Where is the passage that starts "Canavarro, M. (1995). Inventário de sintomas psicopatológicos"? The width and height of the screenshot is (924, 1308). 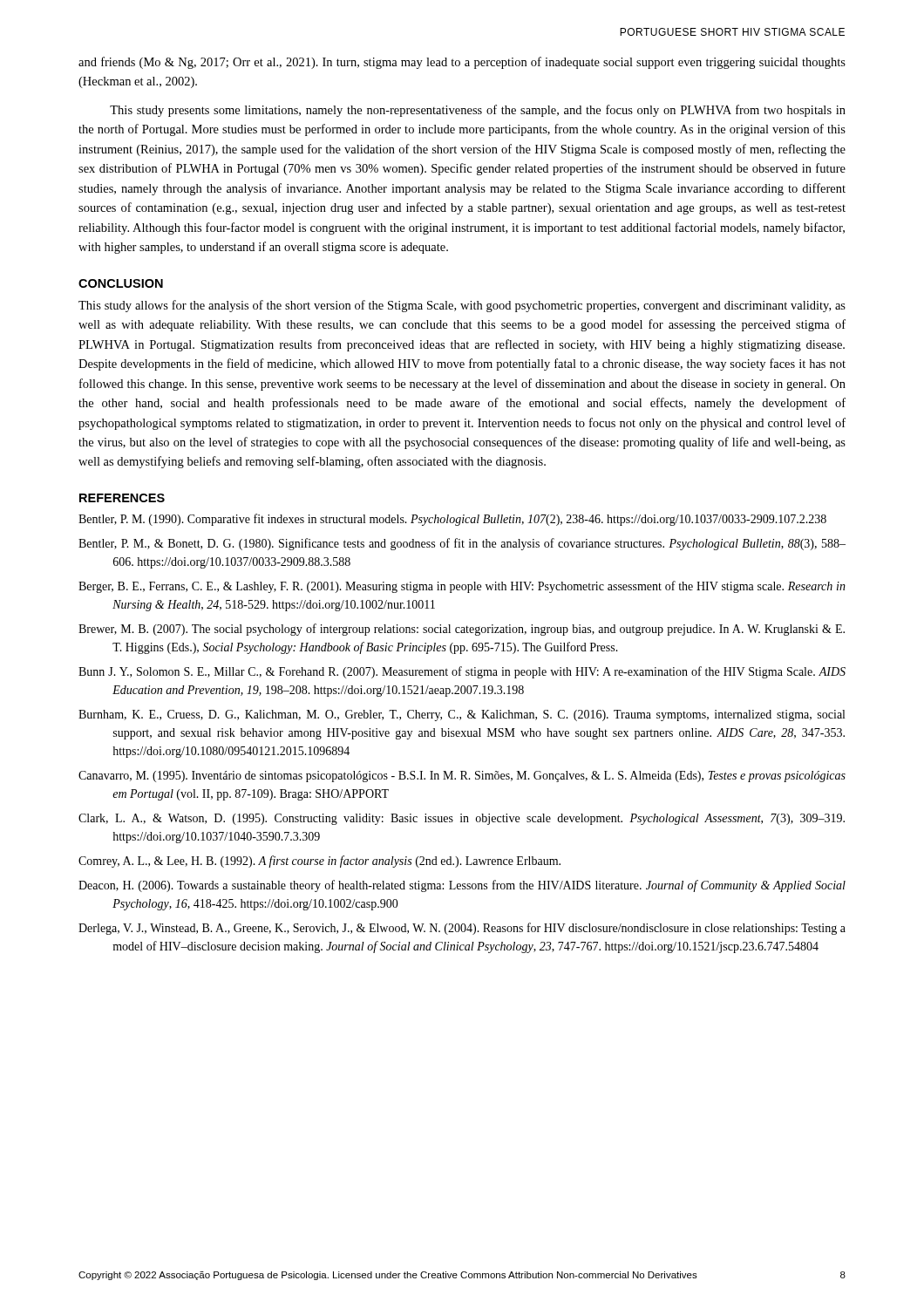[x=462, y=785]
